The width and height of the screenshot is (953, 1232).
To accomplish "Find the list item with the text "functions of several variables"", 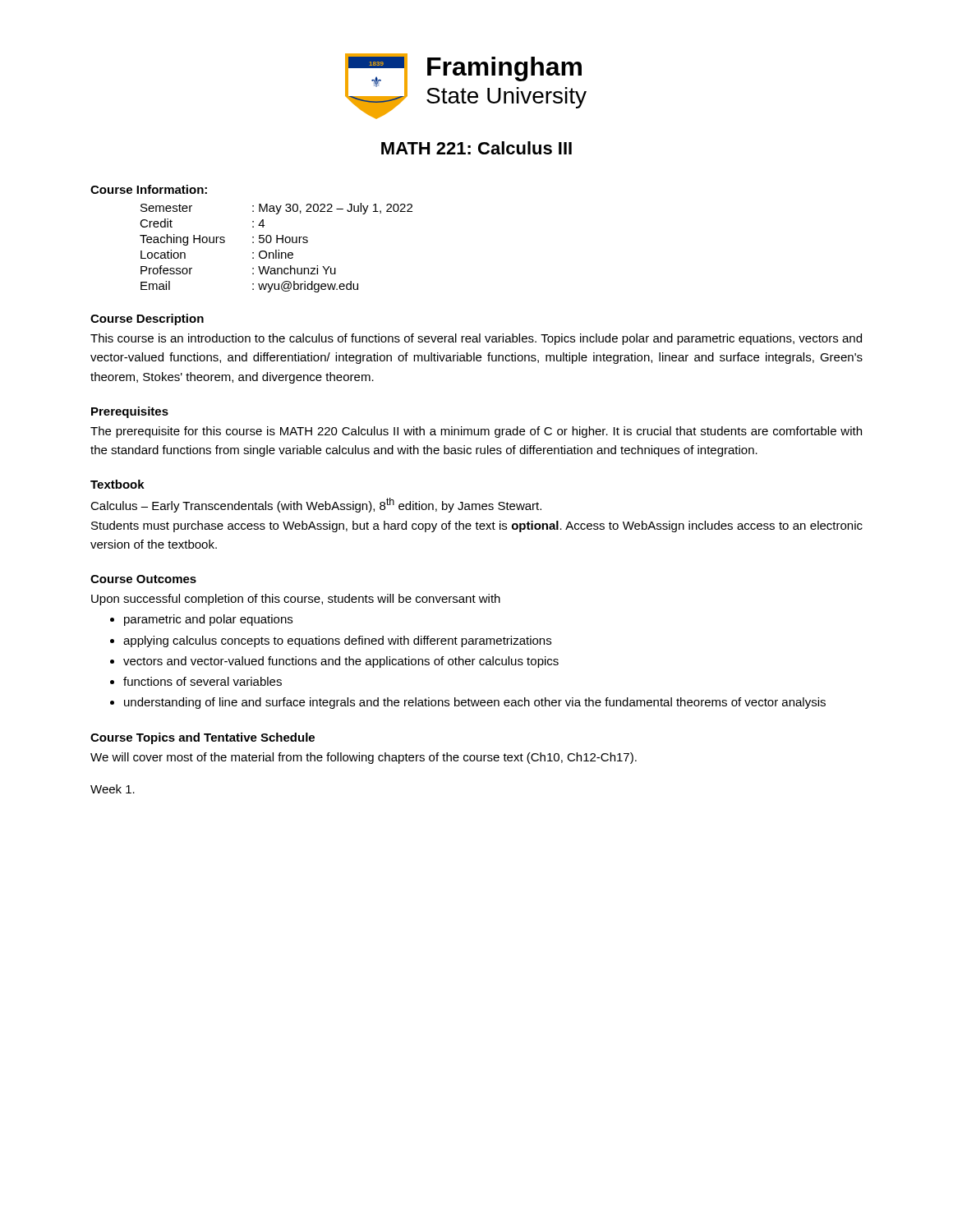I will [203, 681].
